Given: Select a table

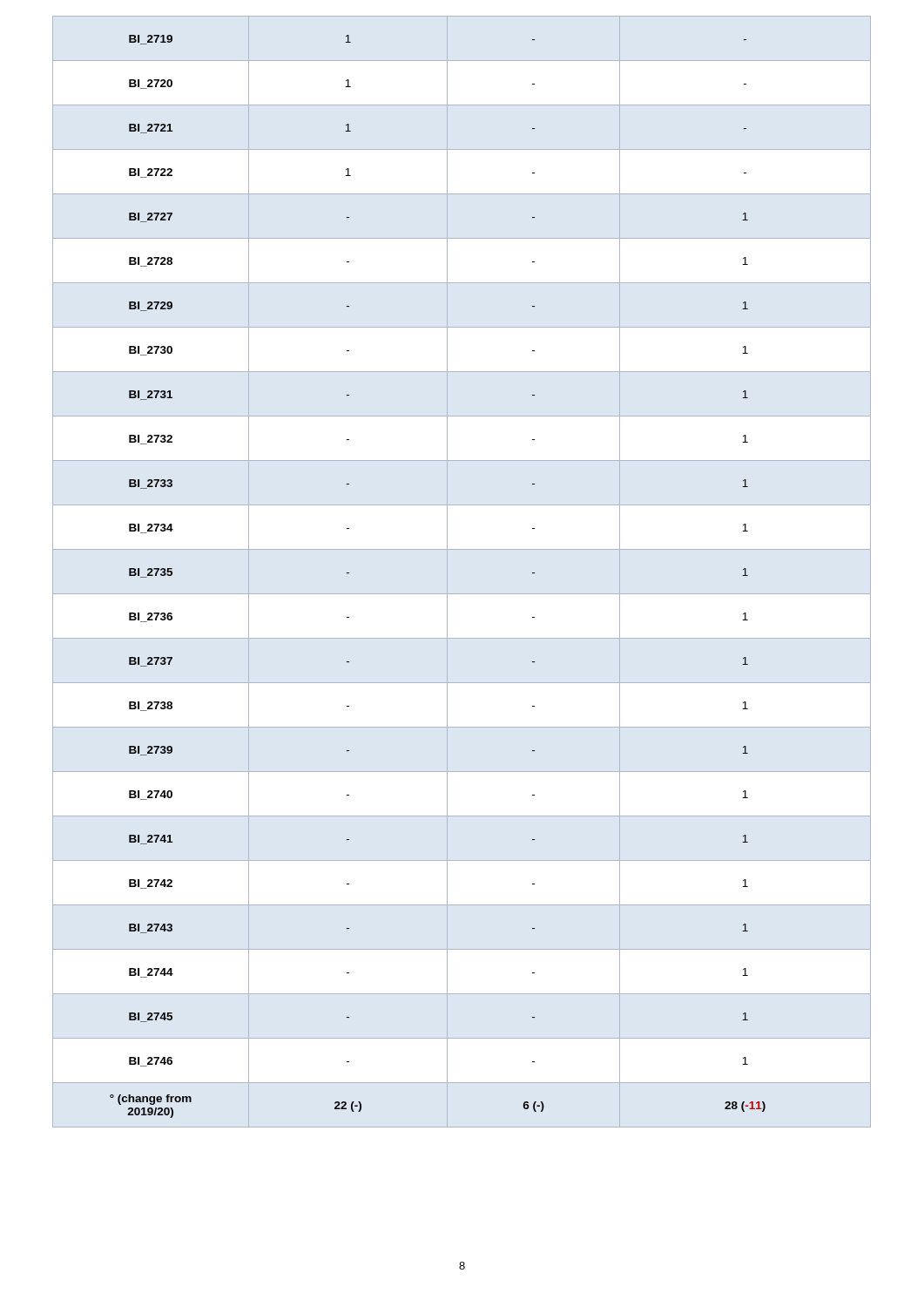Looking at the screenshot, I should point(462,572).
